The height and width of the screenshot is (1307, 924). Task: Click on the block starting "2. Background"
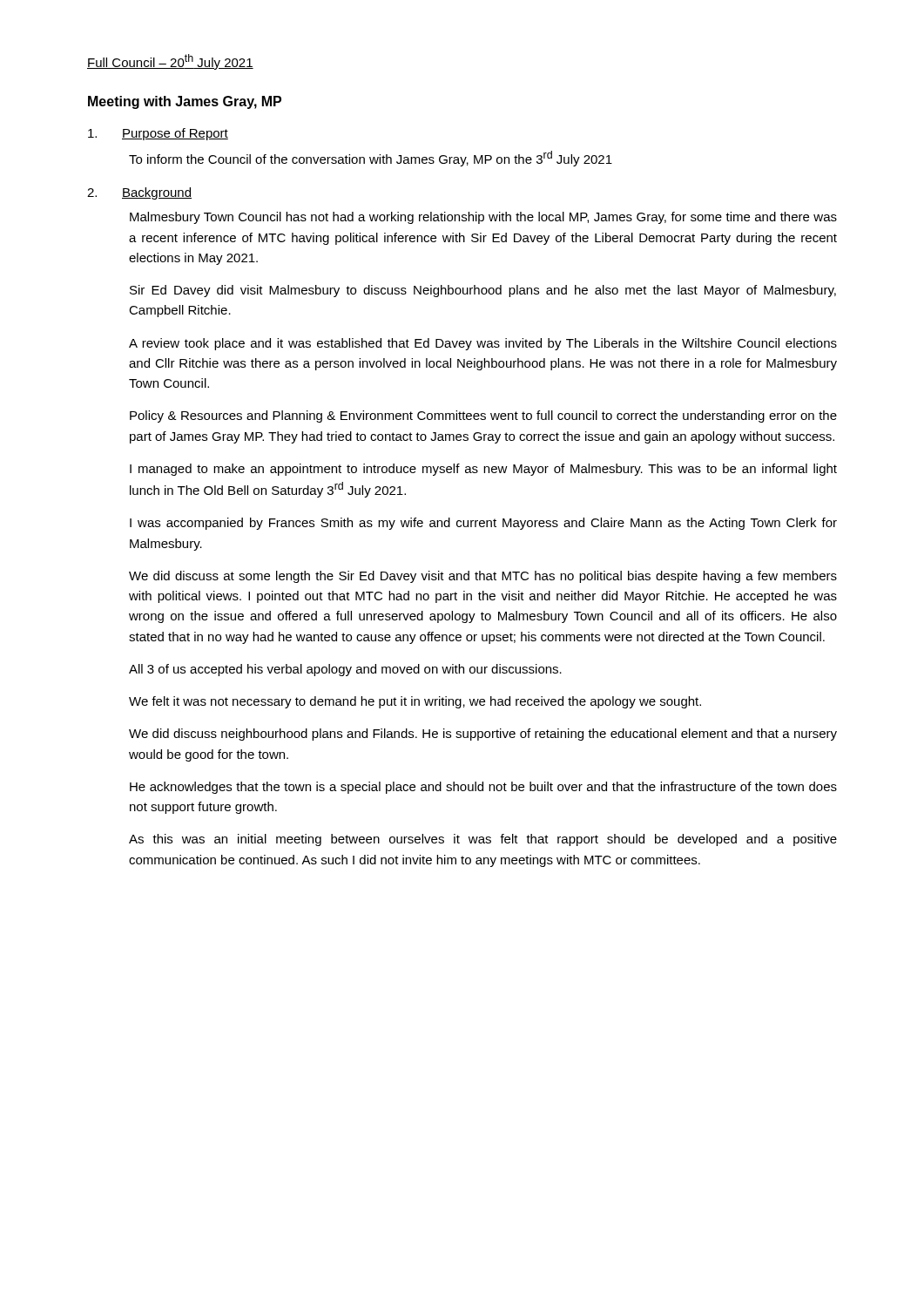139,192
